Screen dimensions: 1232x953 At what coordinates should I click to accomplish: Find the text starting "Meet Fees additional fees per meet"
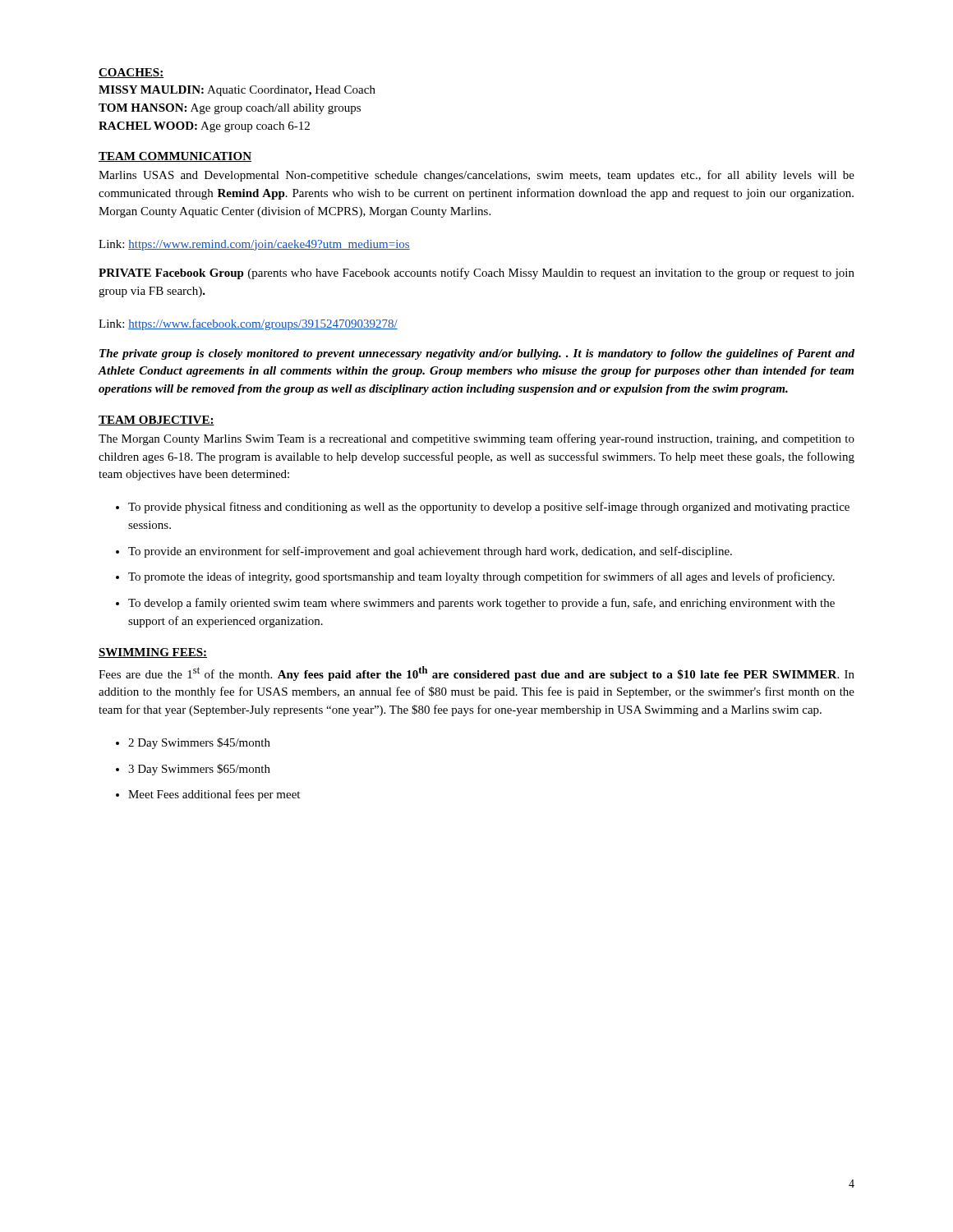click(214, 794)
